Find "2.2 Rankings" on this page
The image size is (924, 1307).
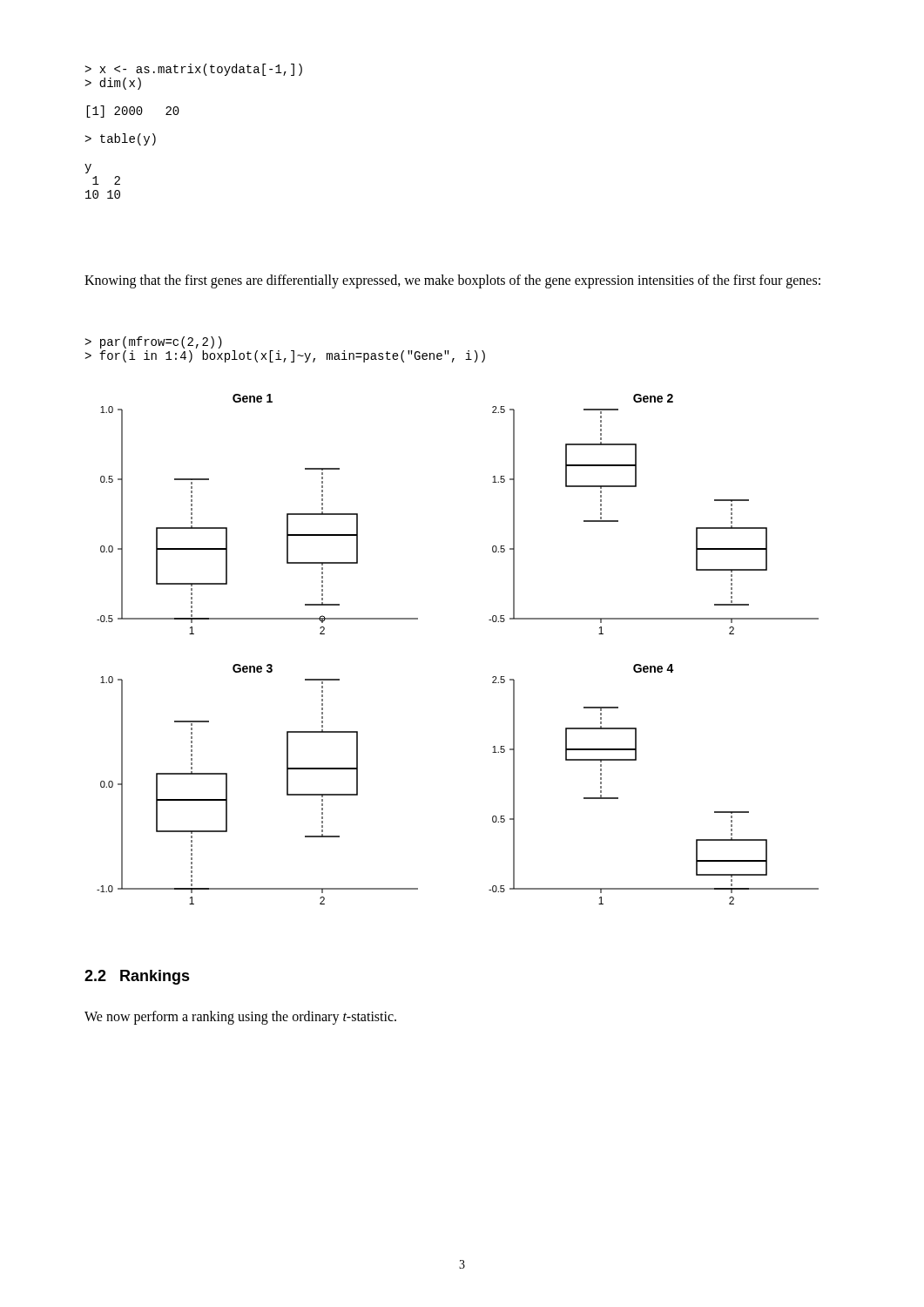pyautogui.click(x=137, y=976)
